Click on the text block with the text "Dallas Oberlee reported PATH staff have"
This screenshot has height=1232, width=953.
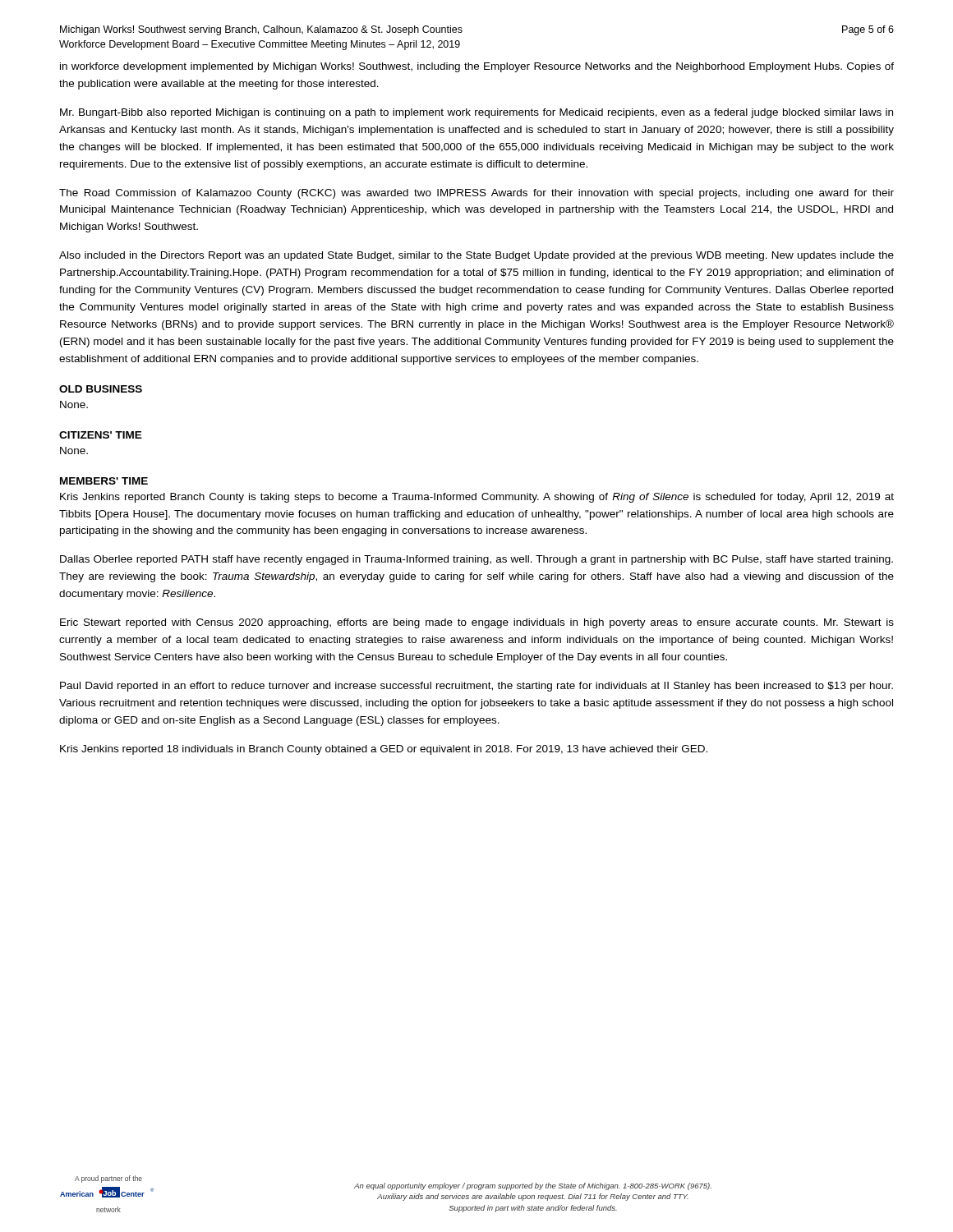point(476,576)
